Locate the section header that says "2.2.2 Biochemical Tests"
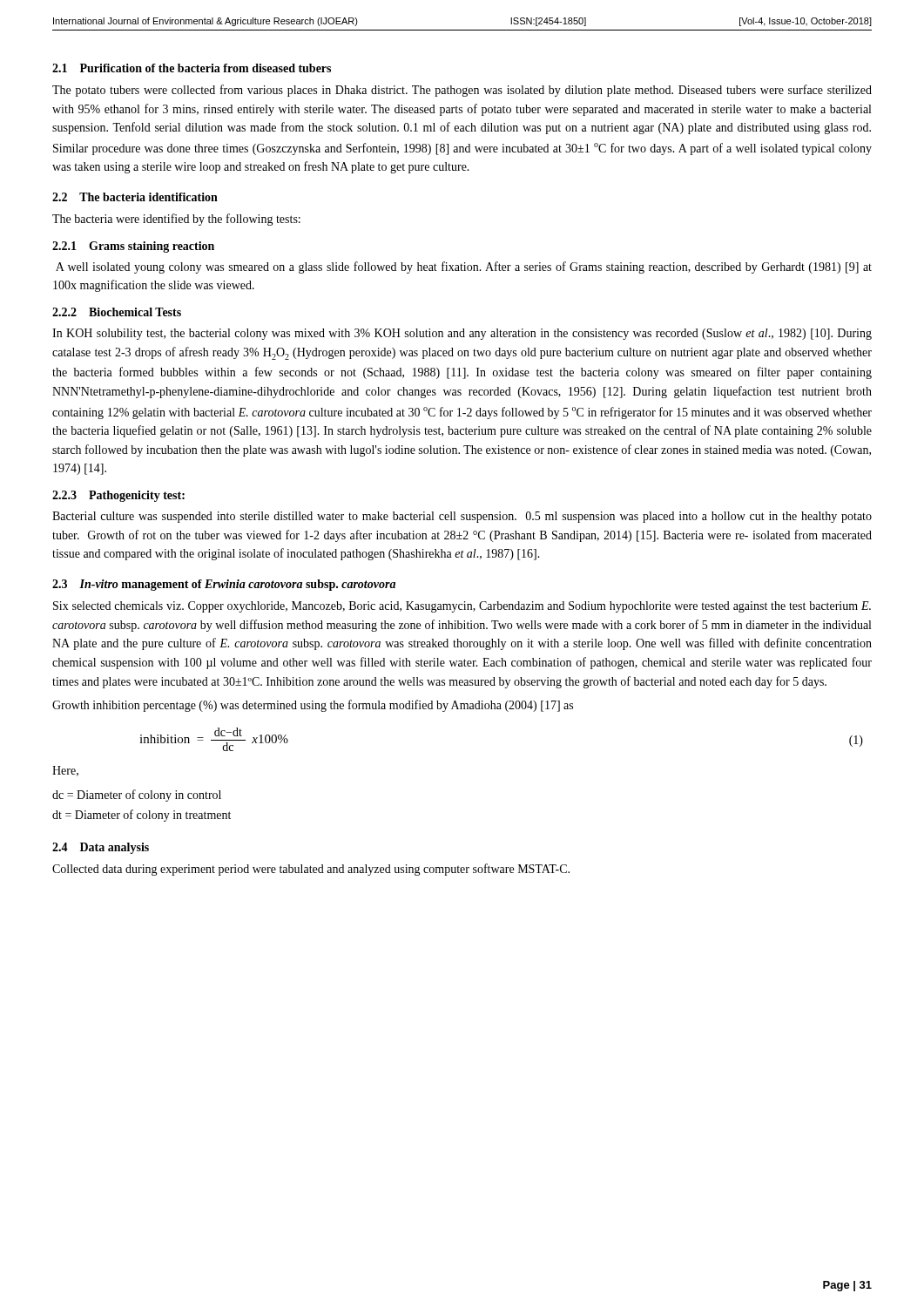This screenshot has width=924, height=1307. (x=117, y=313)
